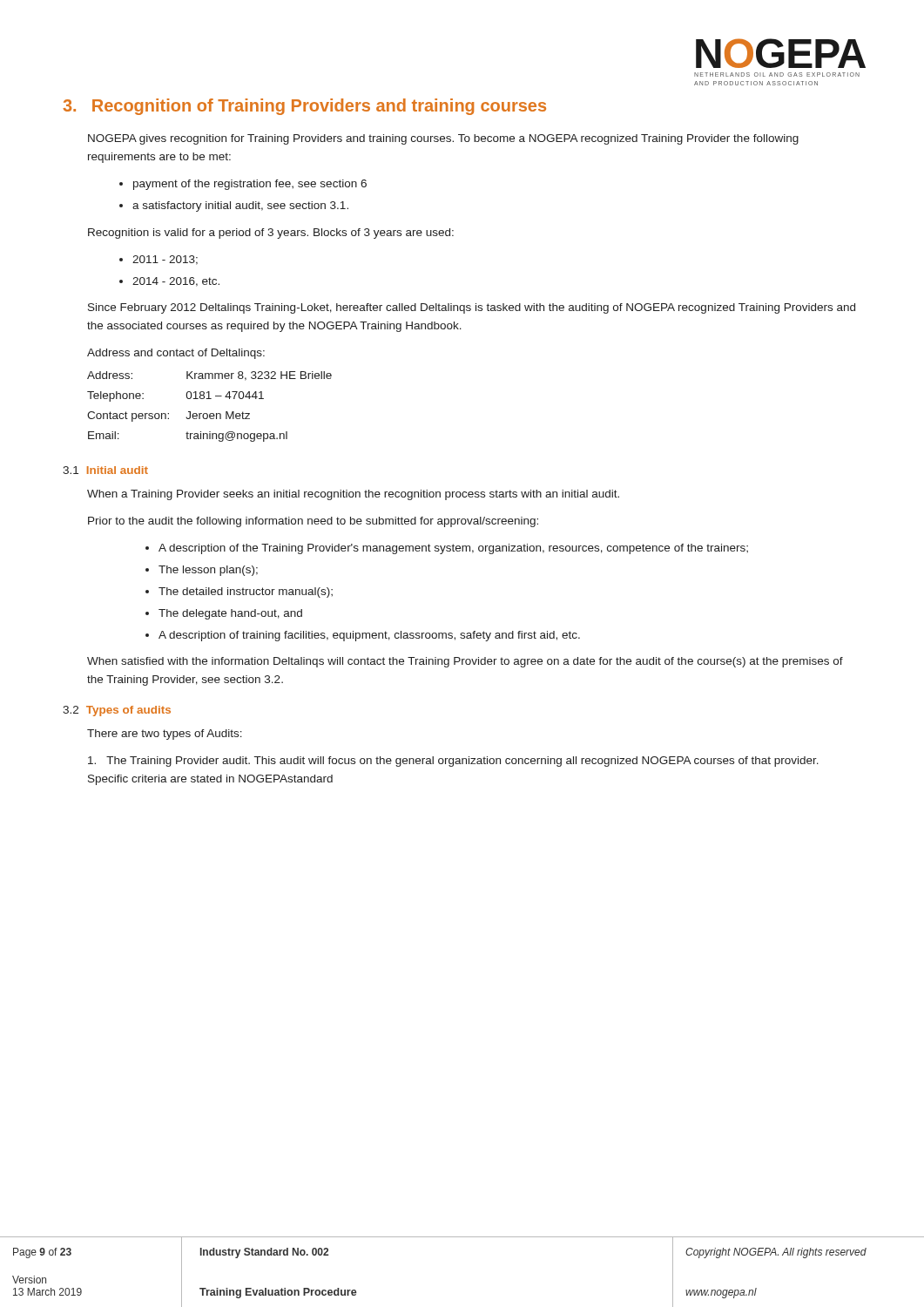This screenshot has height=1307, width=924.
Task: Find the block on this page that starts "When a Training"
Action: pyautogui.click(x=354, y=494)
